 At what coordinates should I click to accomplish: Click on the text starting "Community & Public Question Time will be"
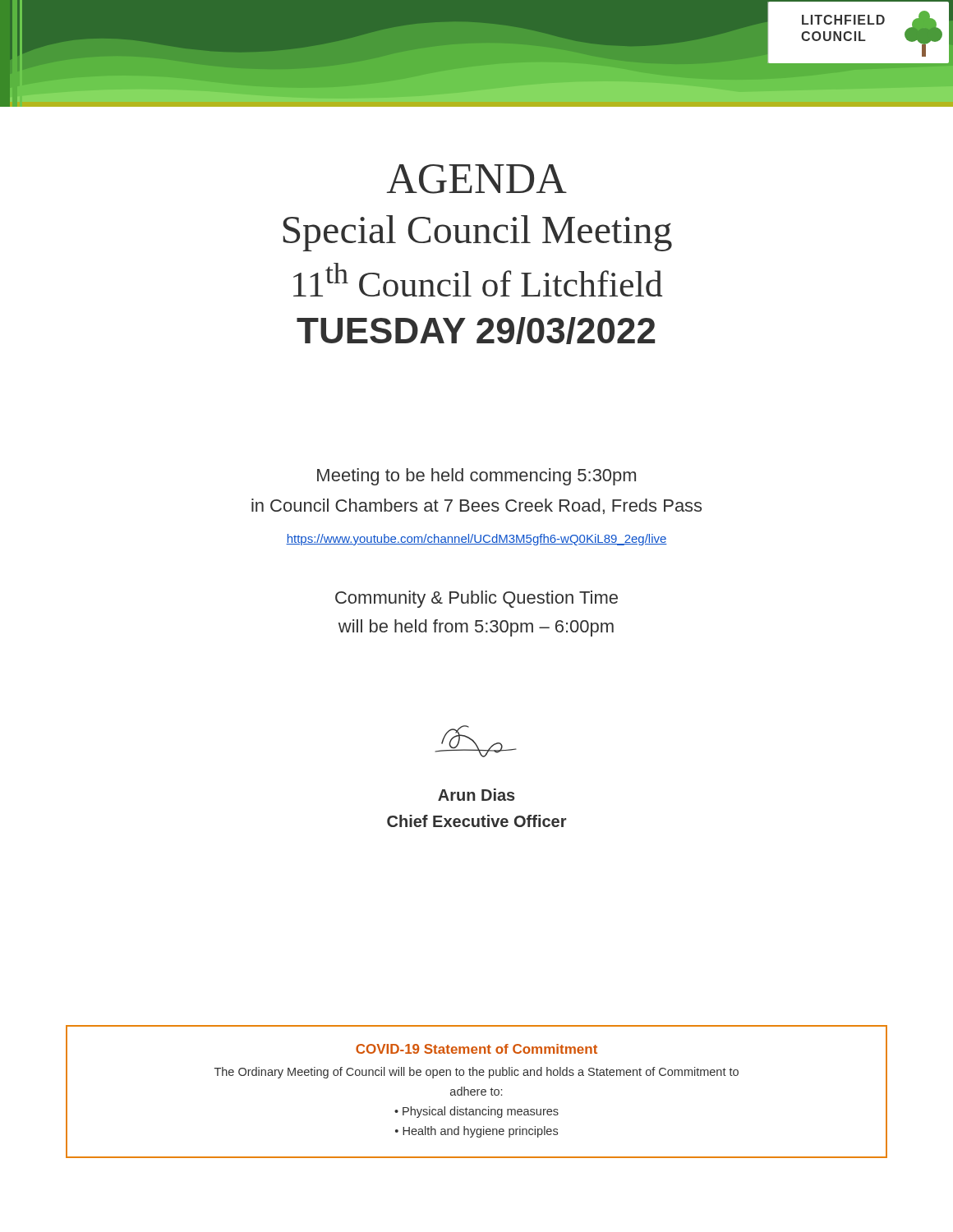tap(476, 612)
